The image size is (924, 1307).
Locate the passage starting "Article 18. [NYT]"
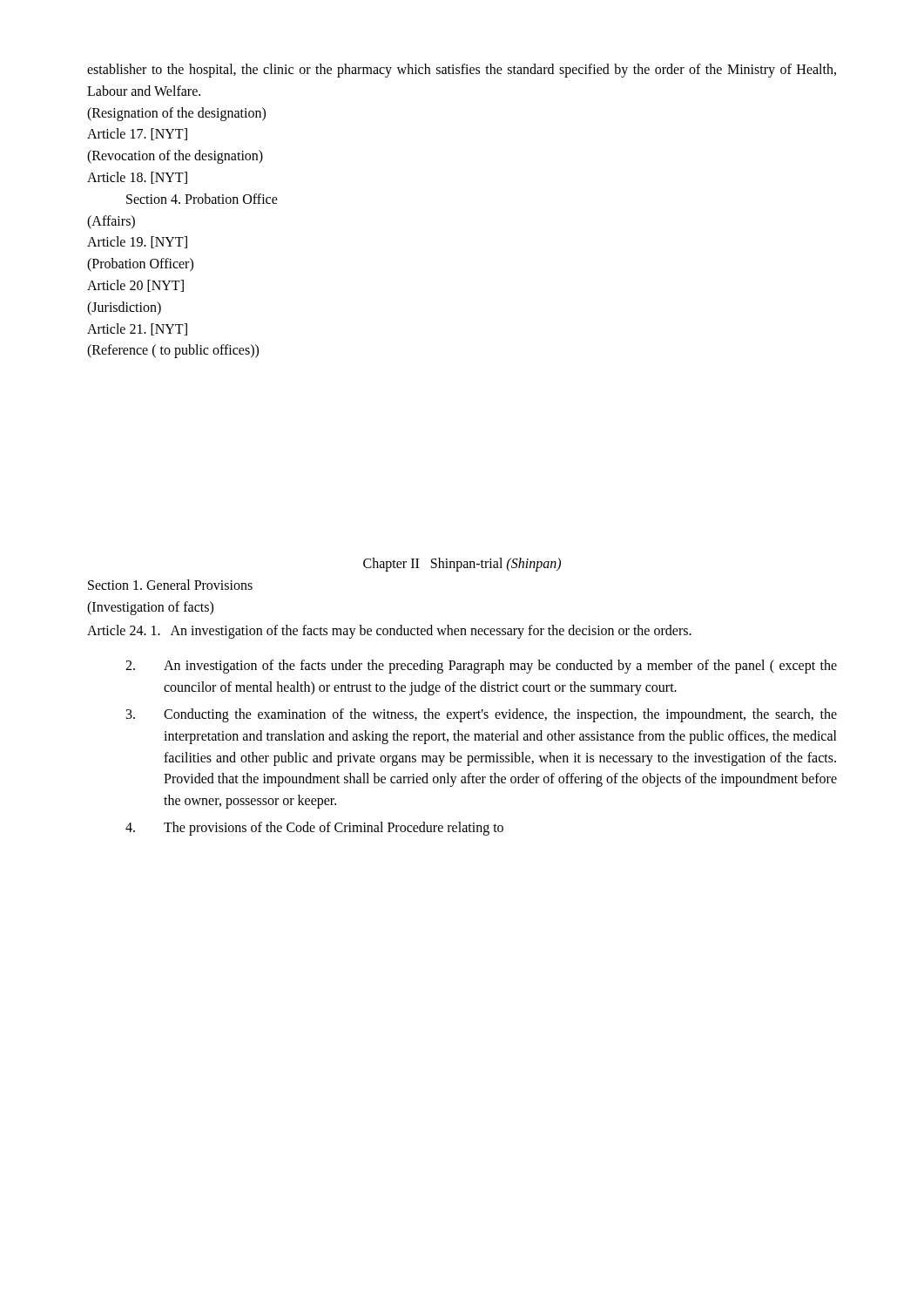pyautogui.click(x=137, y=178)
